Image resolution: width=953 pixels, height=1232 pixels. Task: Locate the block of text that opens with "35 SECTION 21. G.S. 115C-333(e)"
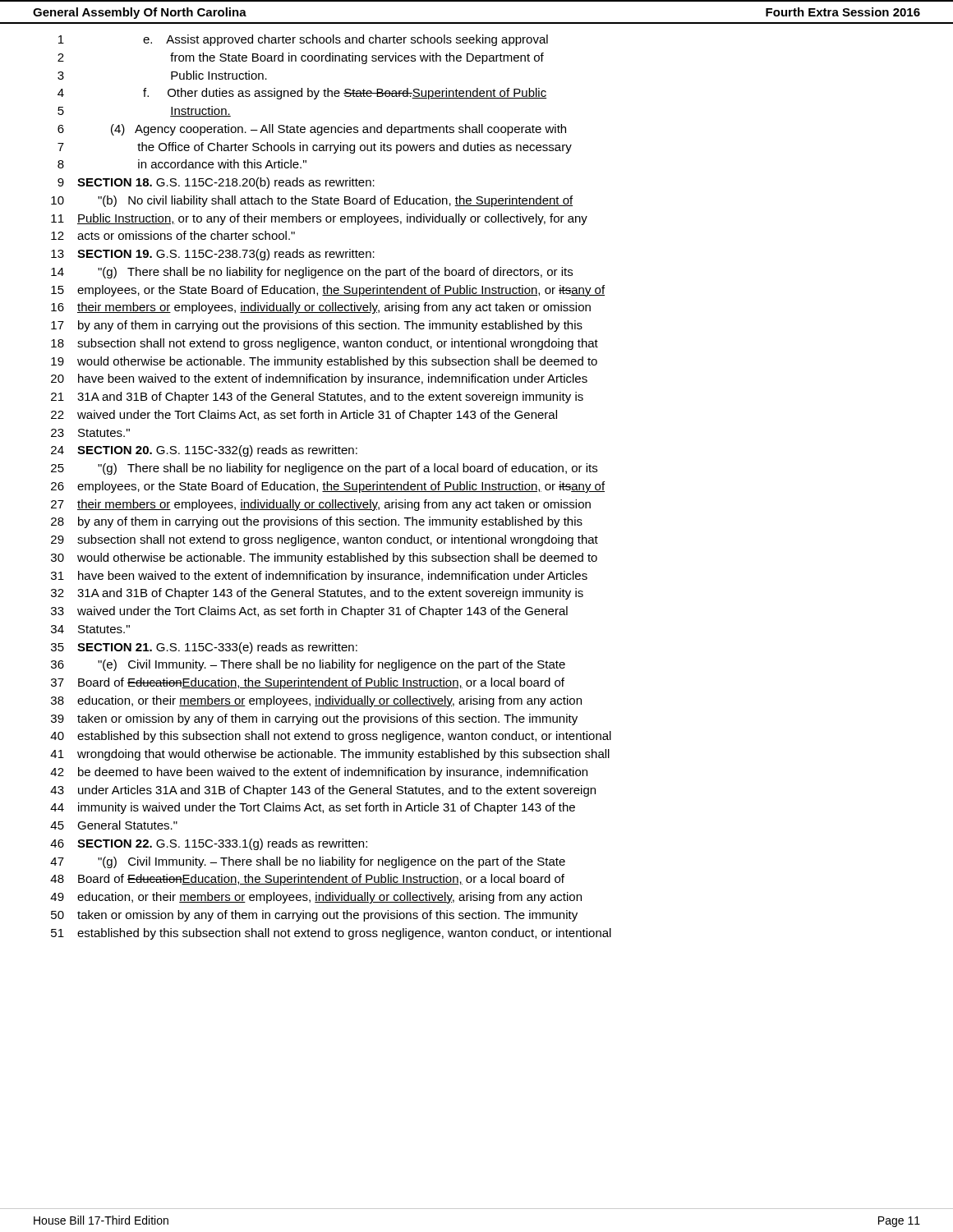coord(204,648)
